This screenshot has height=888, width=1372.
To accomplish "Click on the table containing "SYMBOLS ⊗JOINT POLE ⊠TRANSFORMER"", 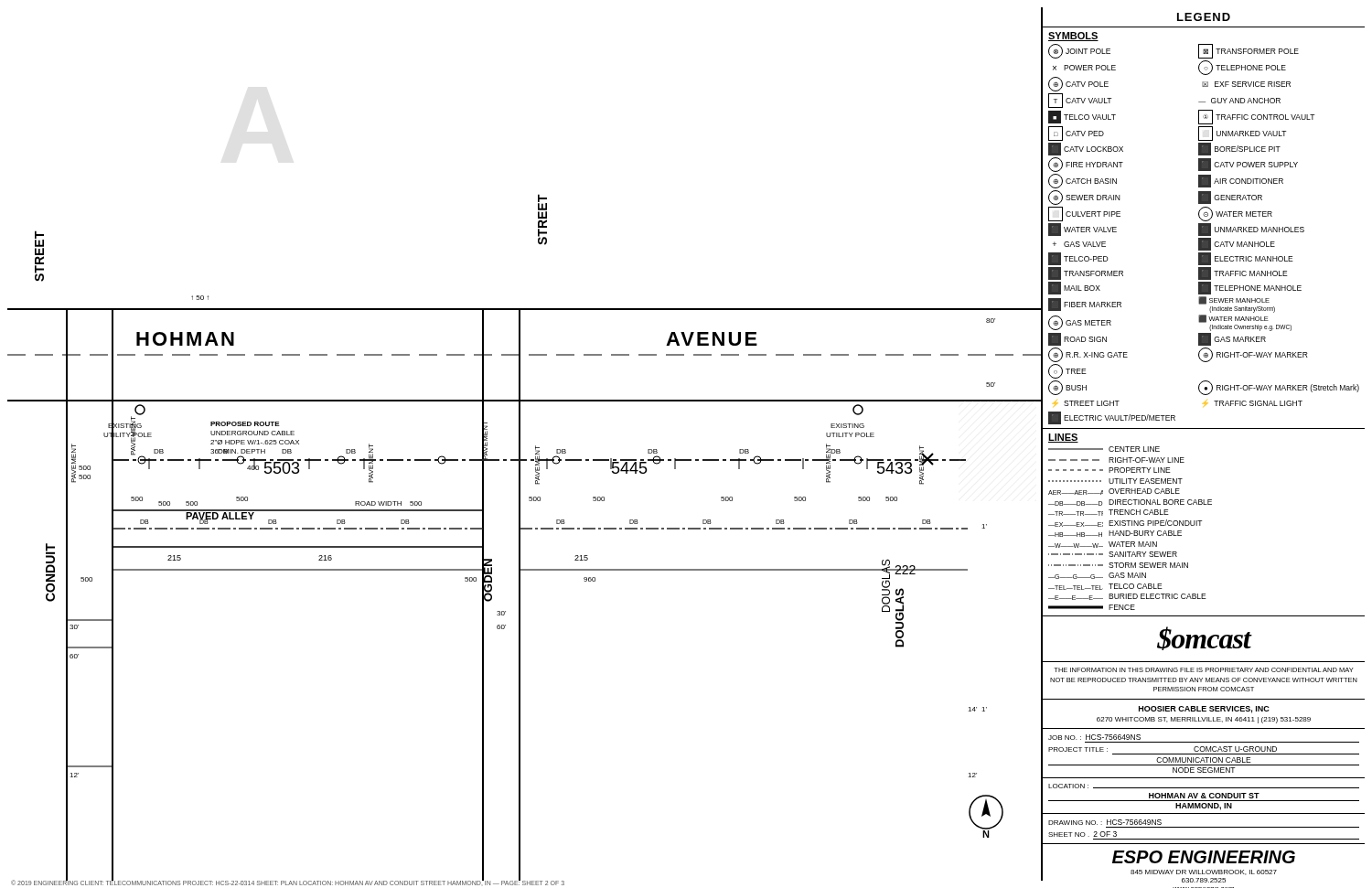I will 1204,228.
